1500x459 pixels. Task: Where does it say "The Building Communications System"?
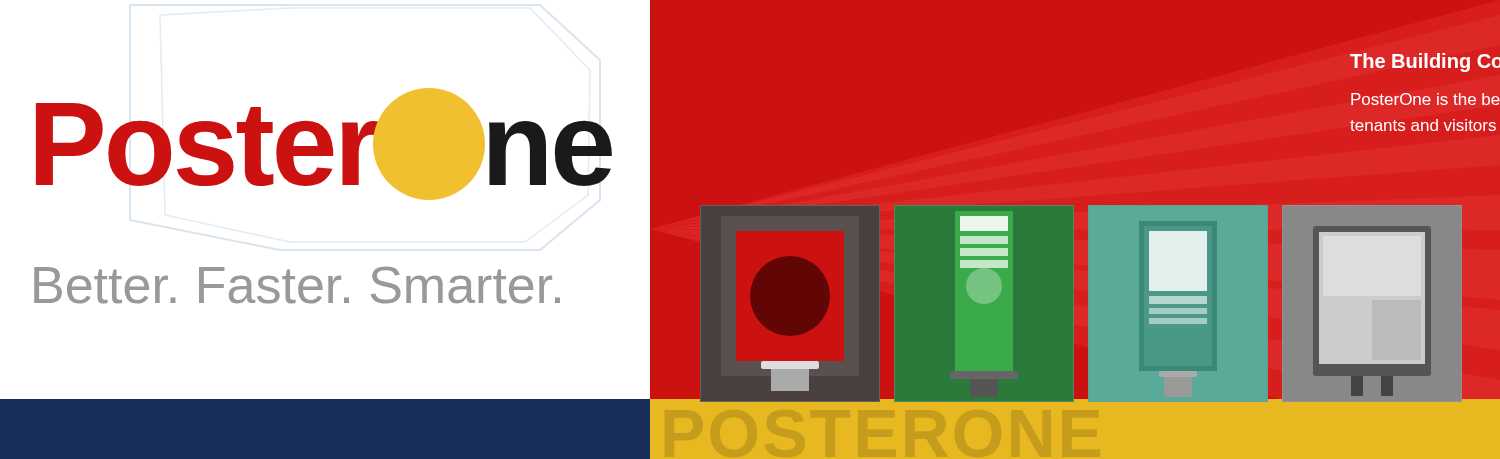pos(1425,61)
